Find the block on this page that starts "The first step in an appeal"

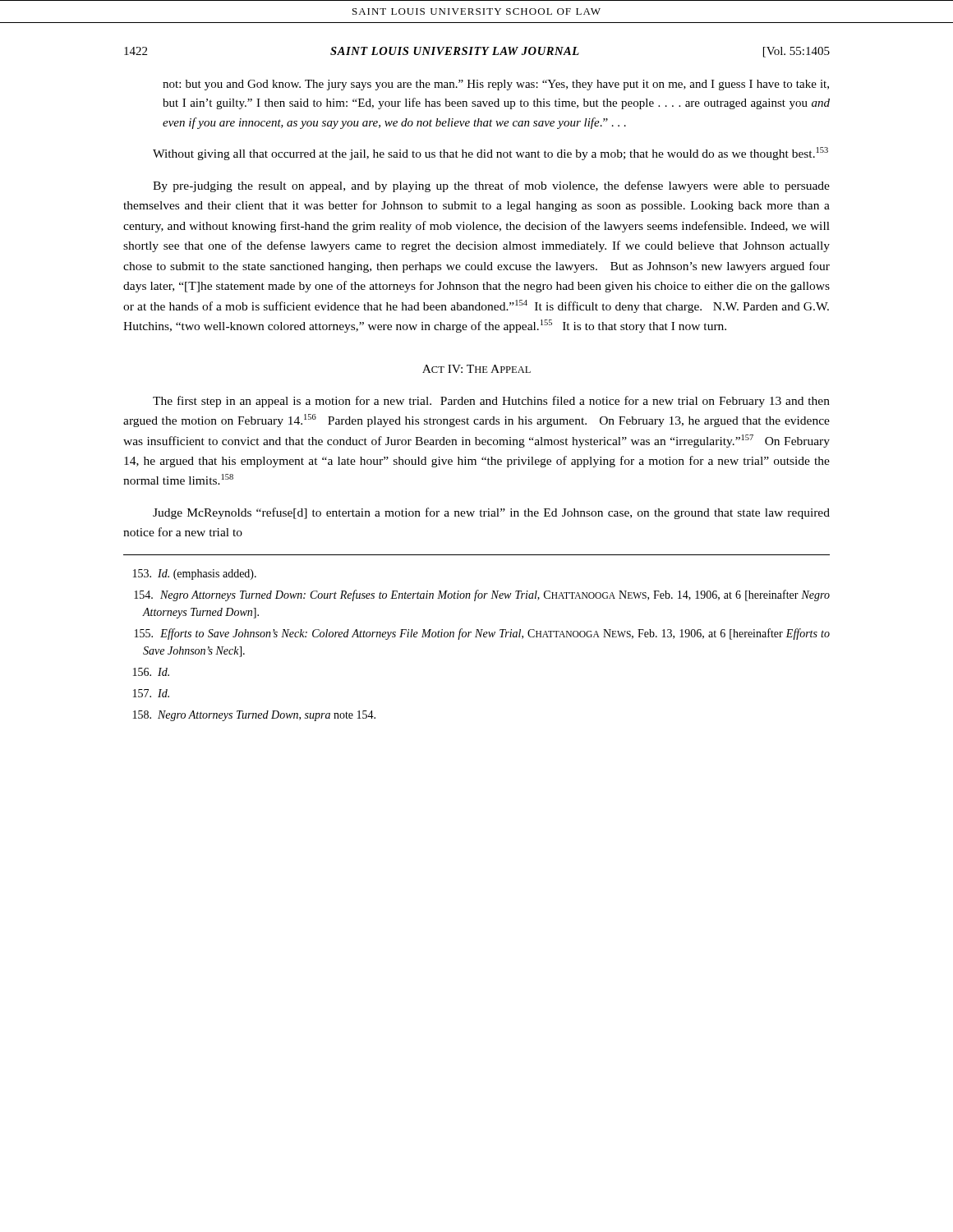pos(476,440)
